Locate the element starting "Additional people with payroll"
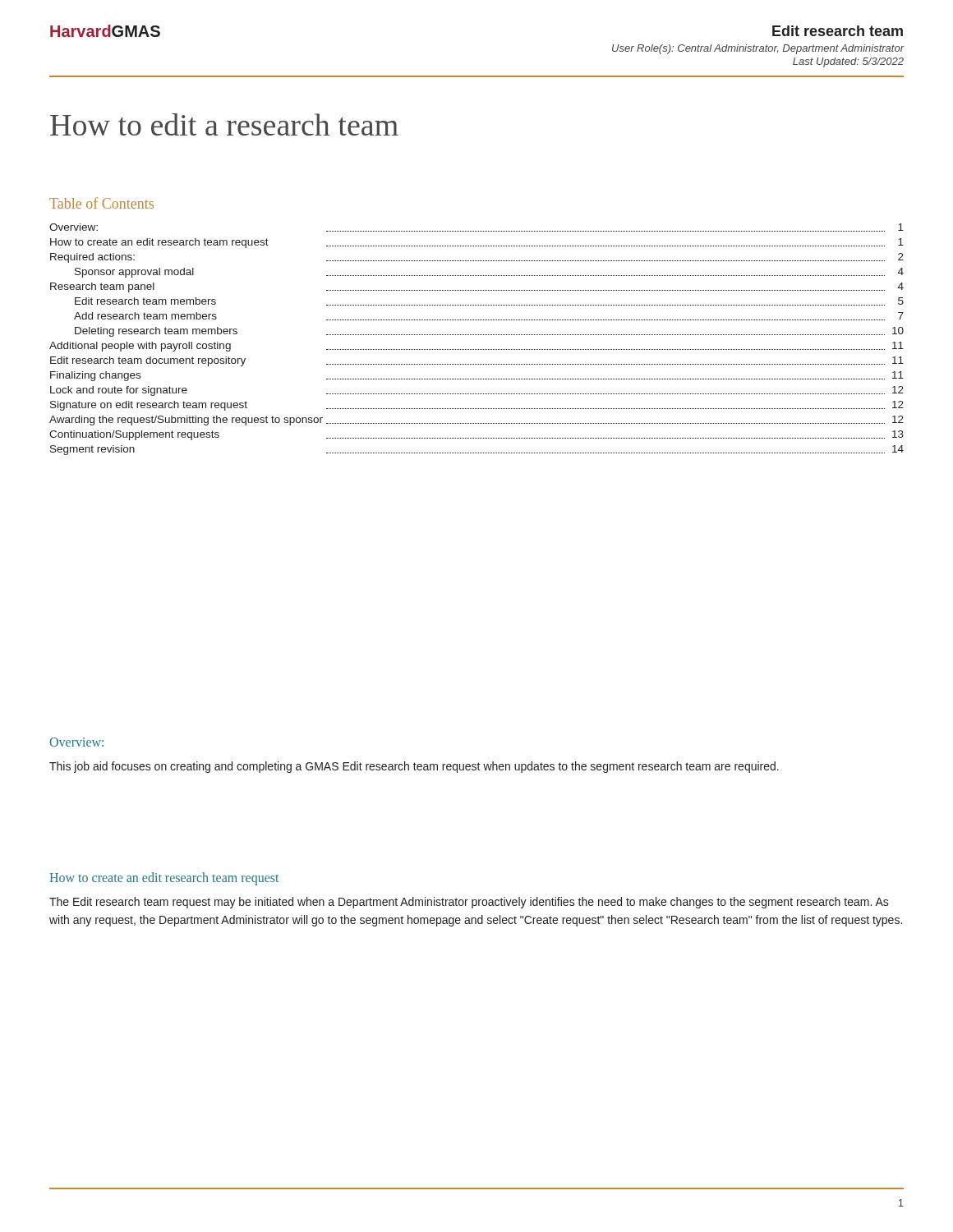This screenshot has height=1232, width=953. pos(476,345)
